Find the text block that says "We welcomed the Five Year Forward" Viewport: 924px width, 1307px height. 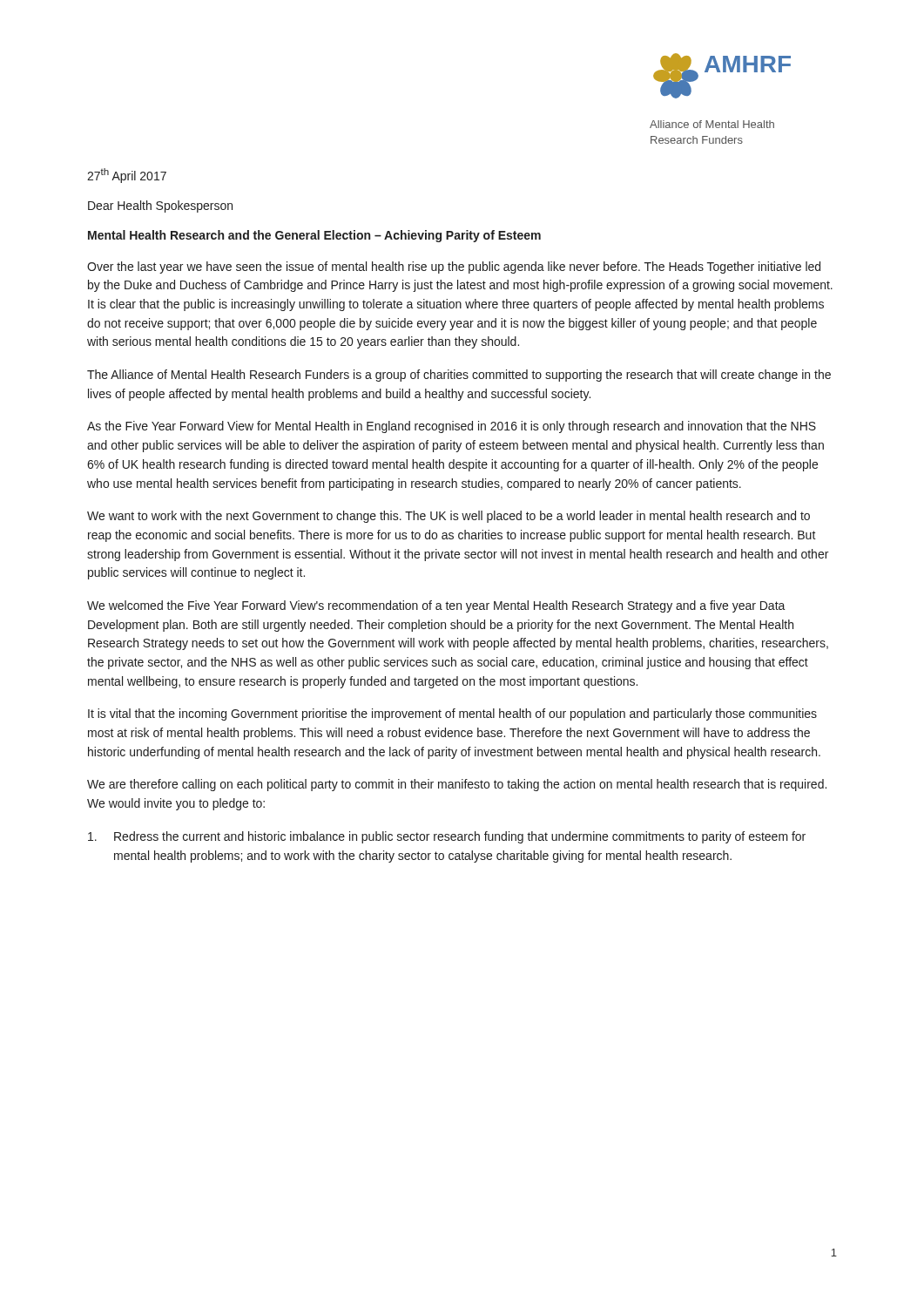point(458,643)
